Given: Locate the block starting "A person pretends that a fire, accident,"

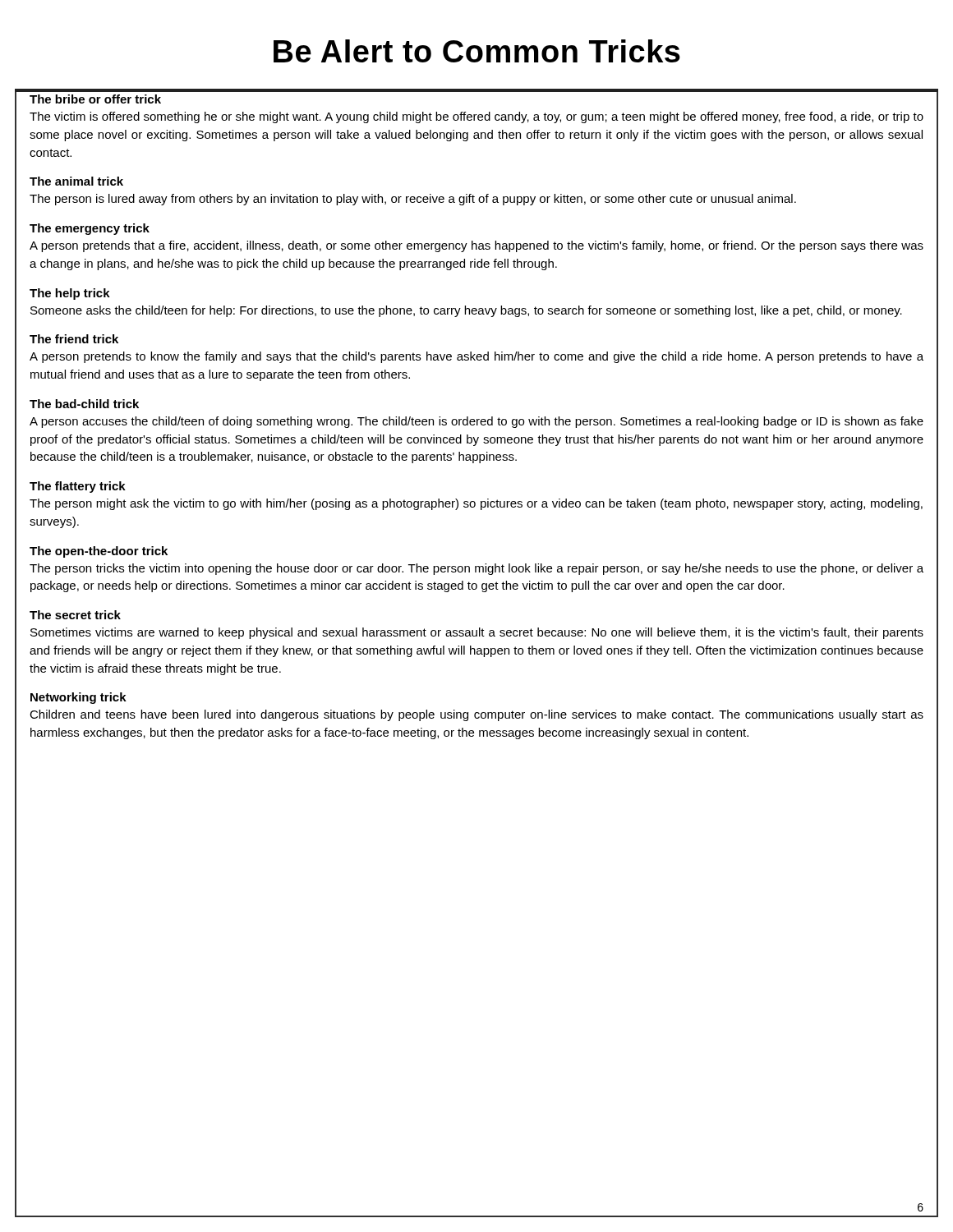Looking at the screenshot, I should pyautogui.click(x=476, y=254).
